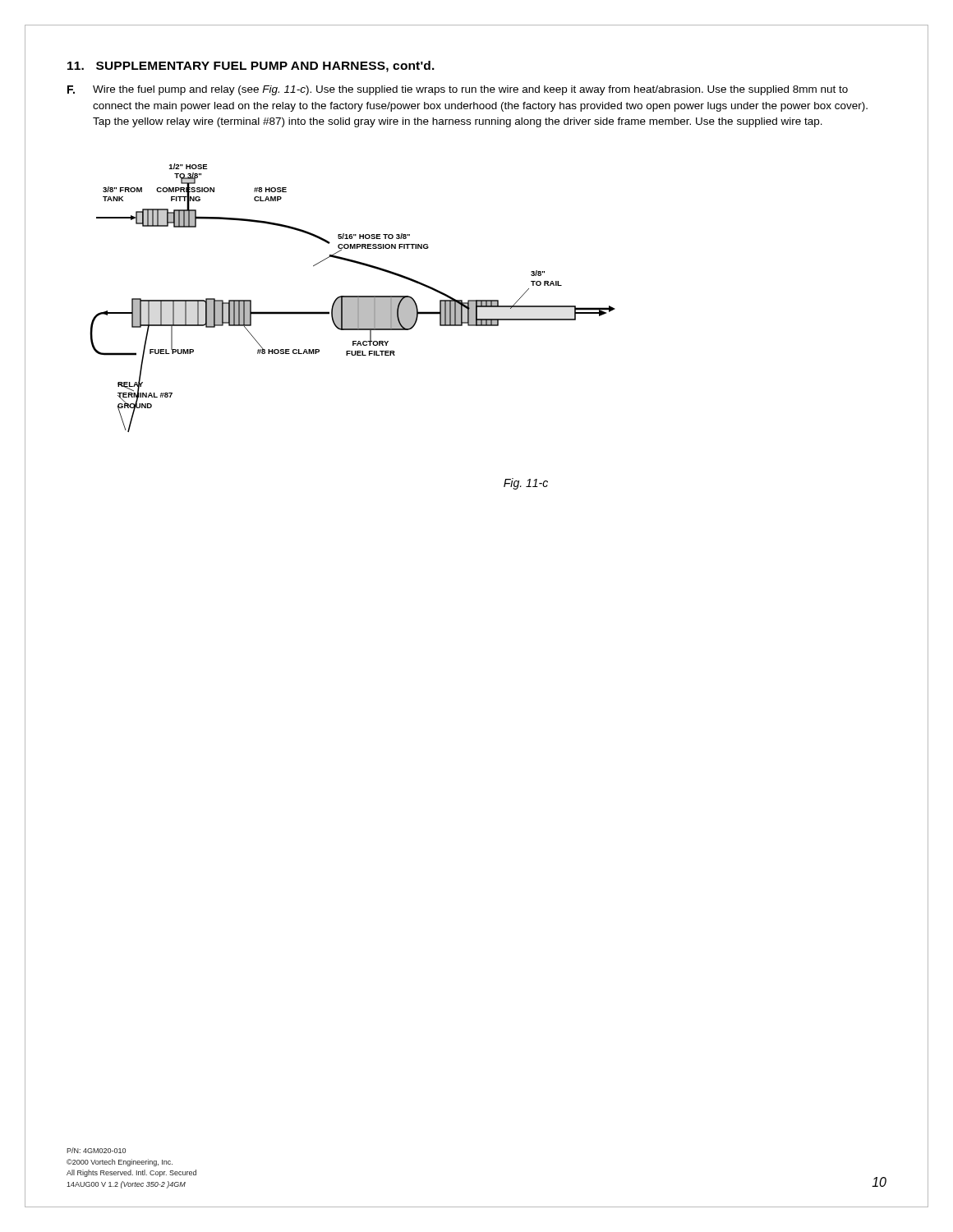Find the engineering diagram

(x=329, y=309)
